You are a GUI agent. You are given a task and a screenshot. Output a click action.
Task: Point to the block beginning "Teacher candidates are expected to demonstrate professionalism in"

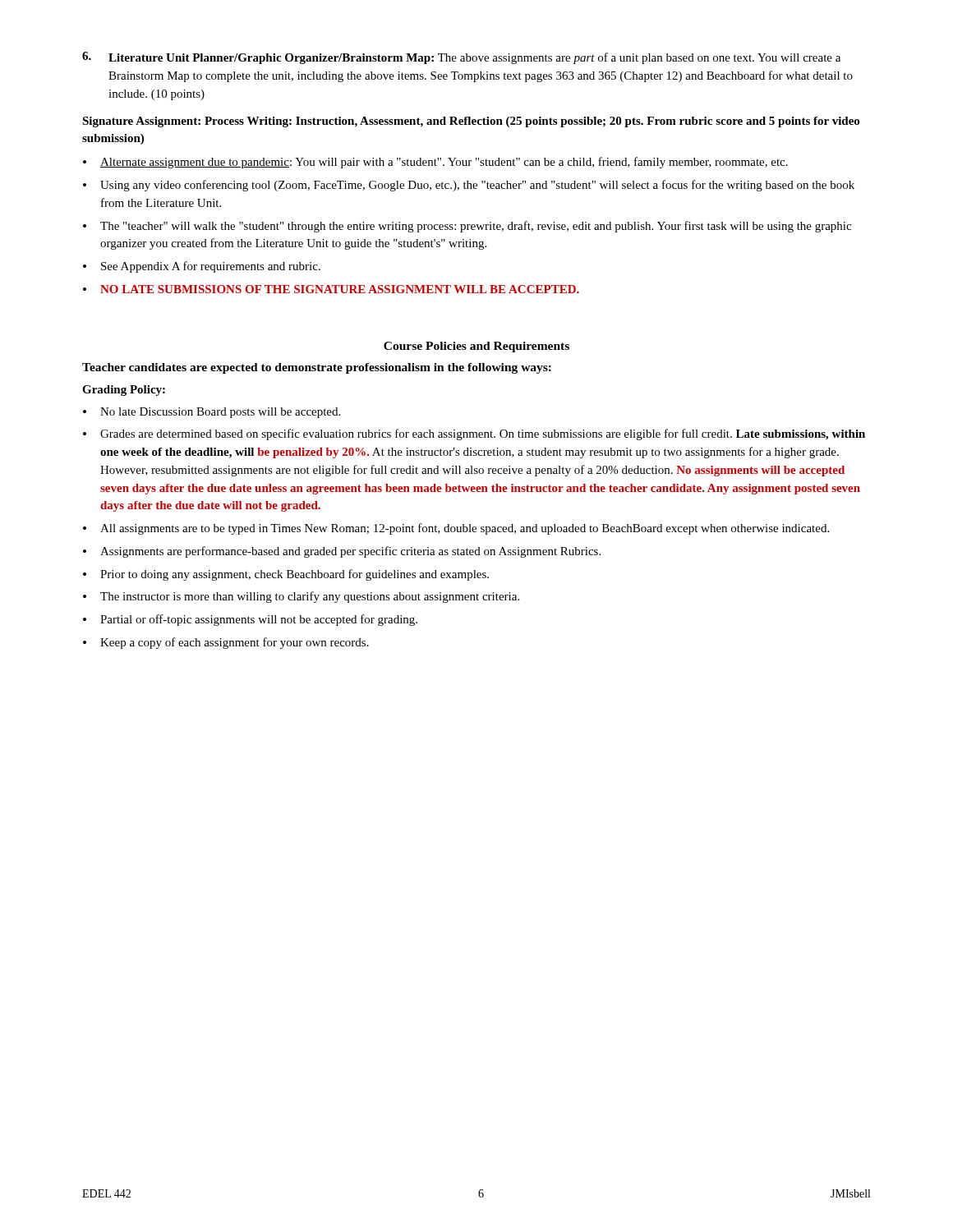[x=317, y=366]
